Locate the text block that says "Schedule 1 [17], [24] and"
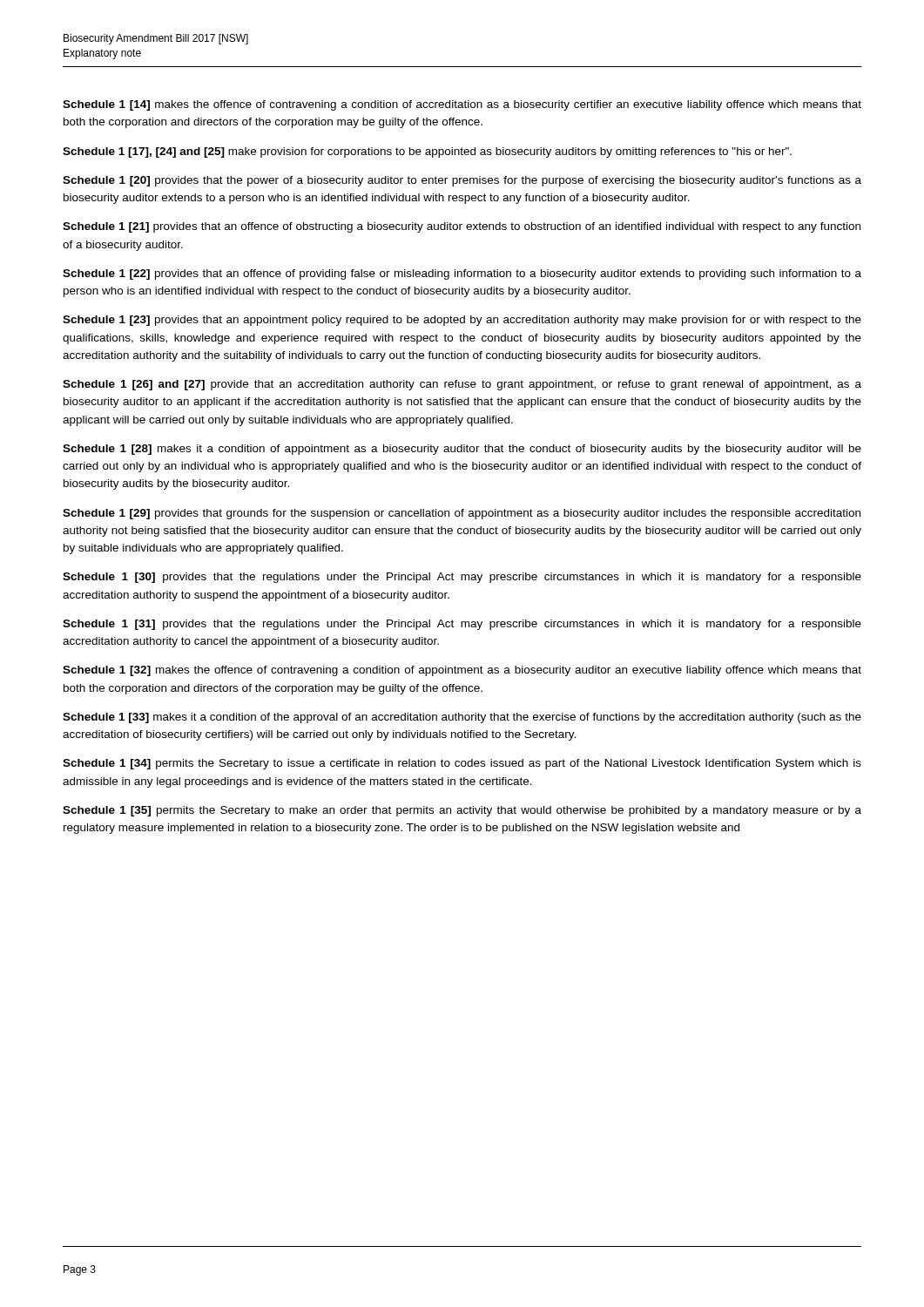 click(x=428, y=151)
